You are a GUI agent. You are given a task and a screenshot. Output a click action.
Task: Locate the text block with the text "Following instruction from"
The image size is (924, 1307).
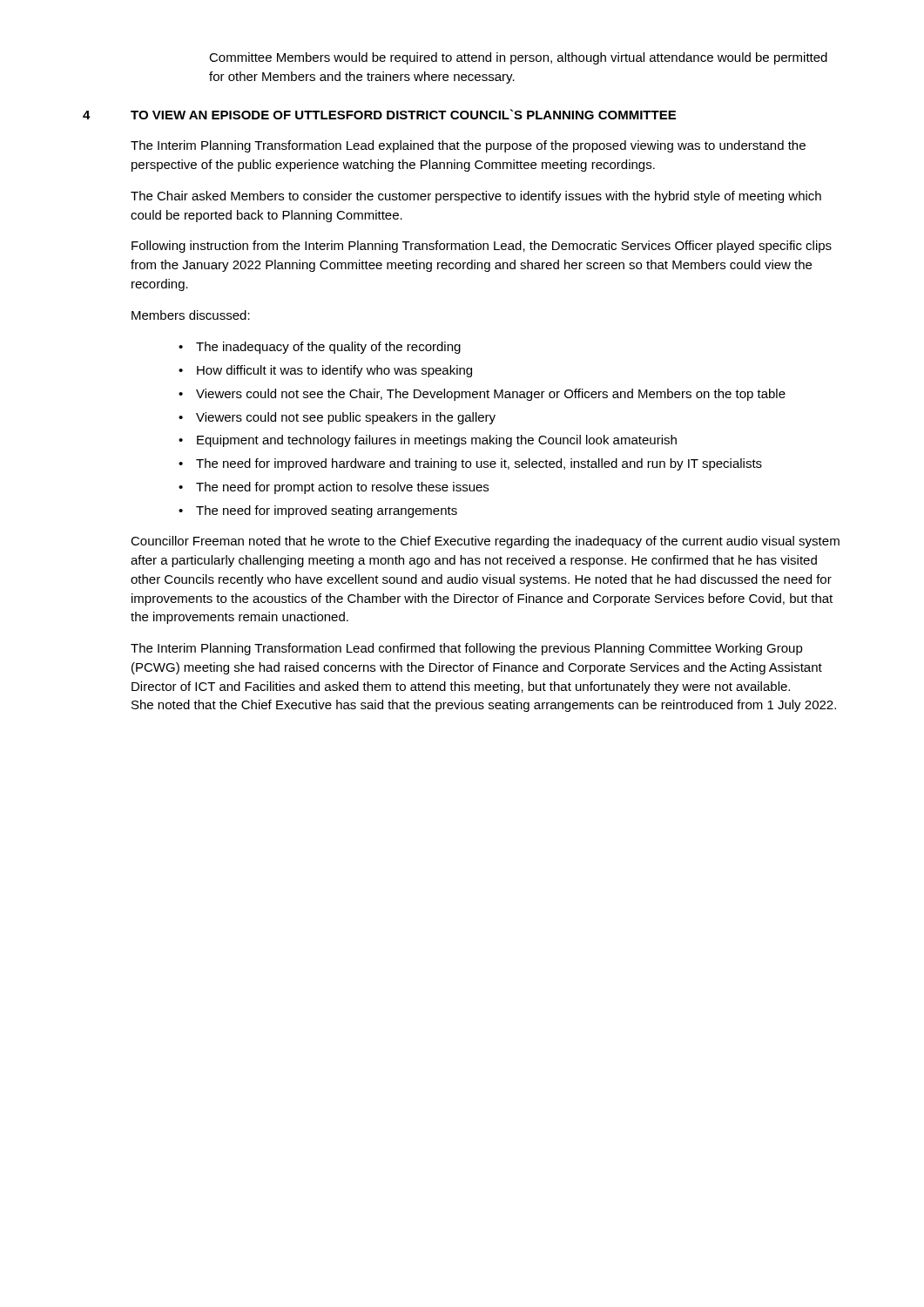481,264
